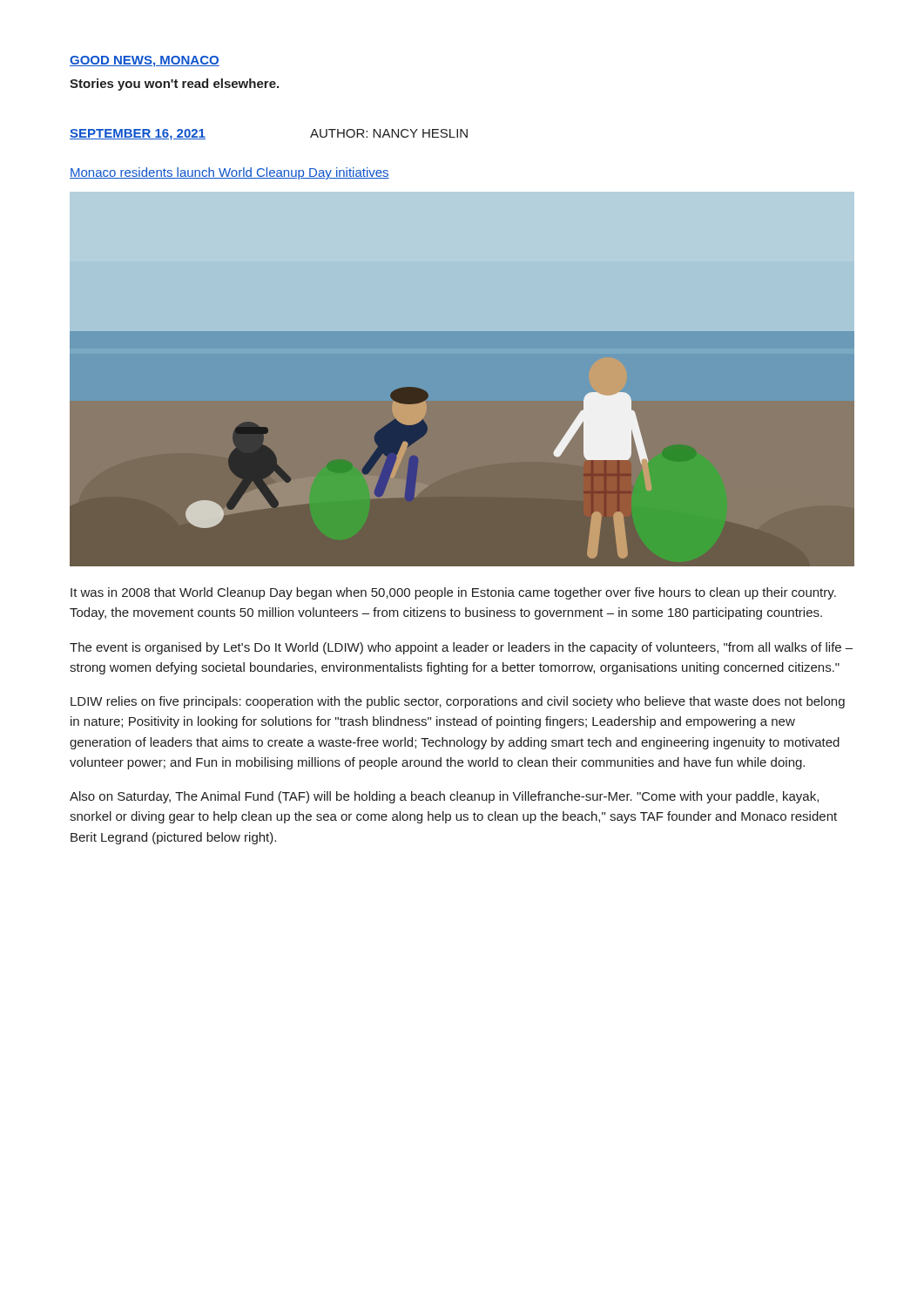This screenshot has height=1307, width=924.
Task: Point to the block beginning "The event is organised by Let's Do"
Action: point(461,657)
